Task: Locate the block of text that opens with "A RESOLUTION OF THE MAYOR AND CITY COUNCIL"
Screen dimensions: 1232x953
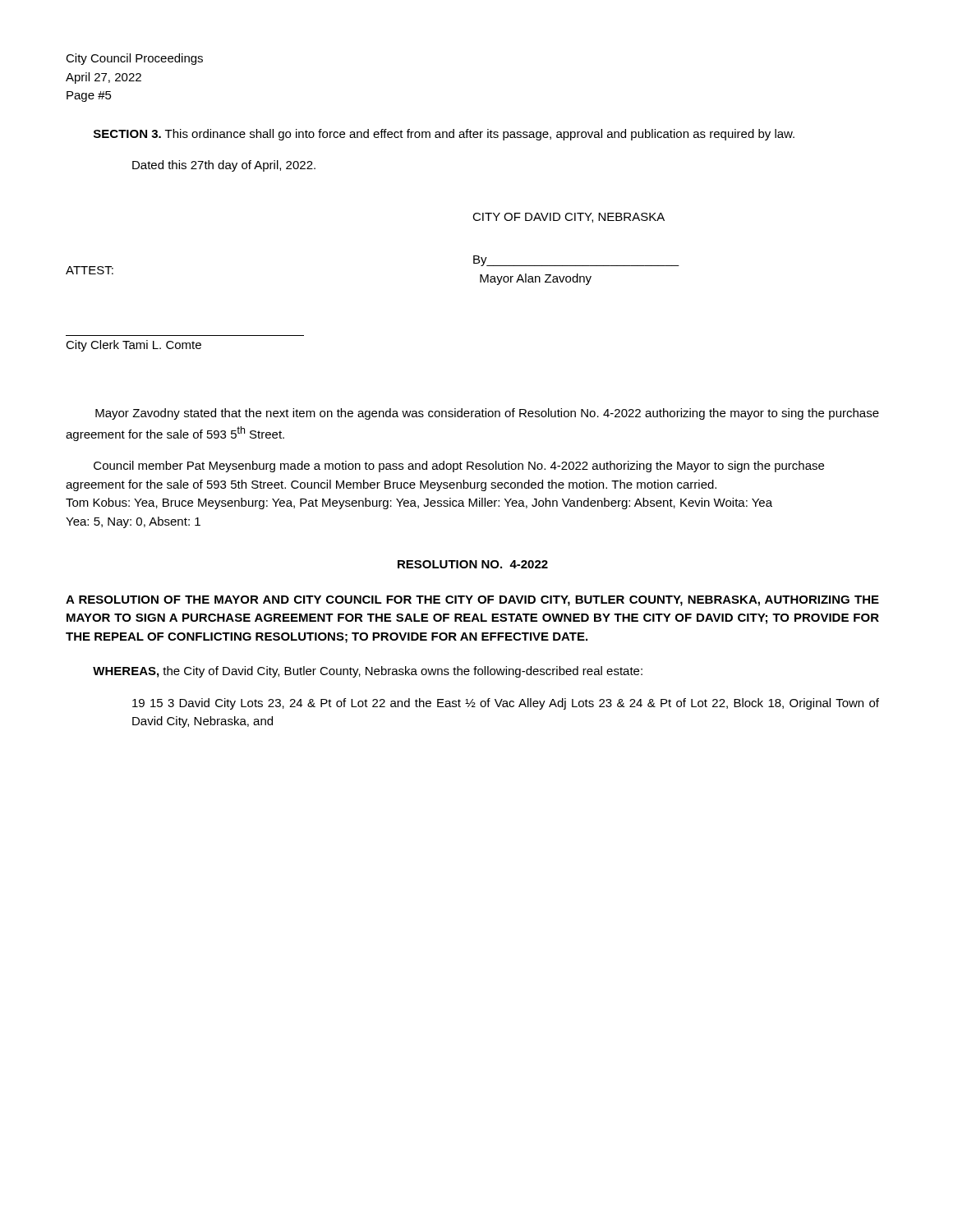Action: tap(472, 617)
